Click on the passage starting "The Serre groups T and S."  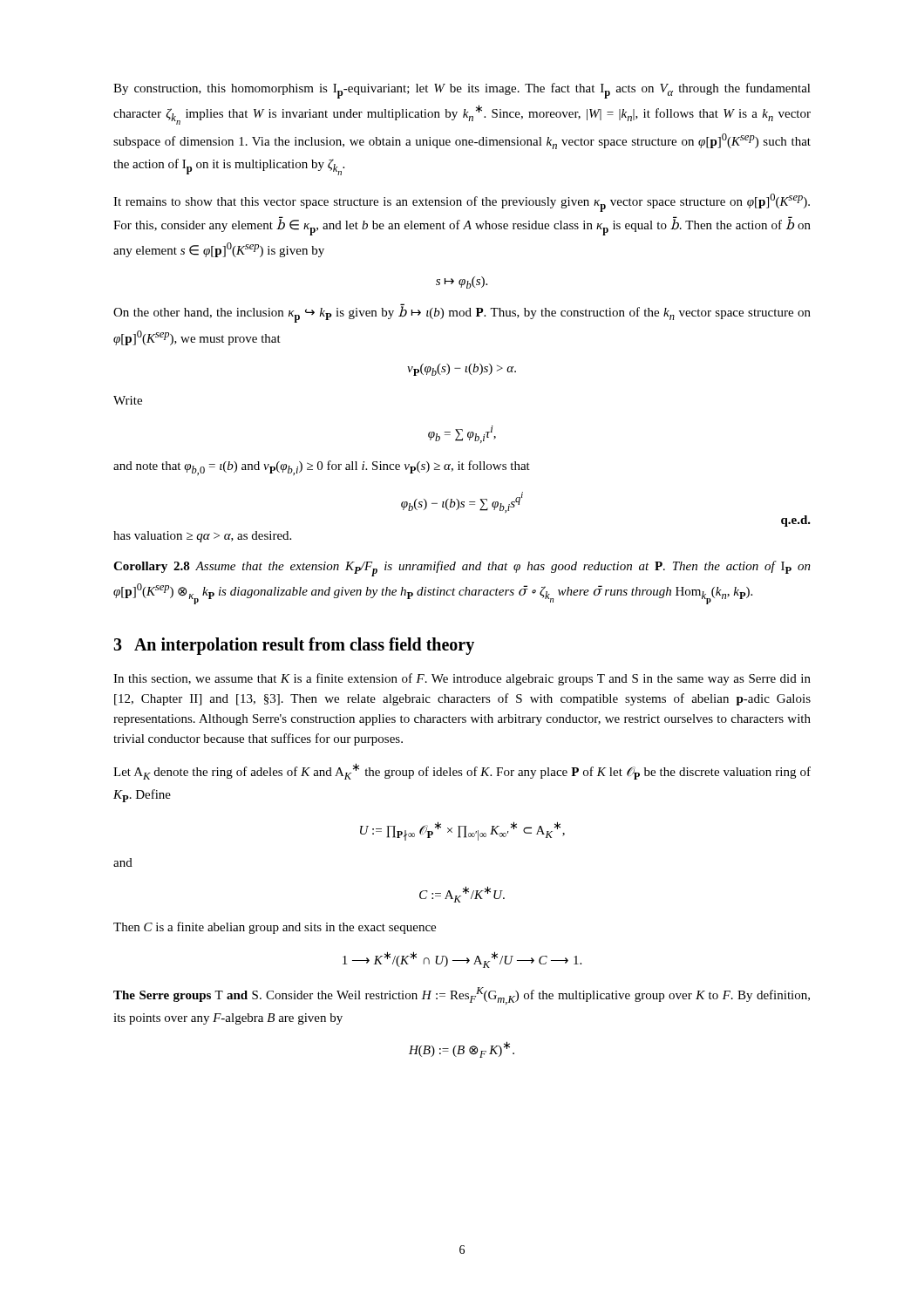click(462, 1004)
